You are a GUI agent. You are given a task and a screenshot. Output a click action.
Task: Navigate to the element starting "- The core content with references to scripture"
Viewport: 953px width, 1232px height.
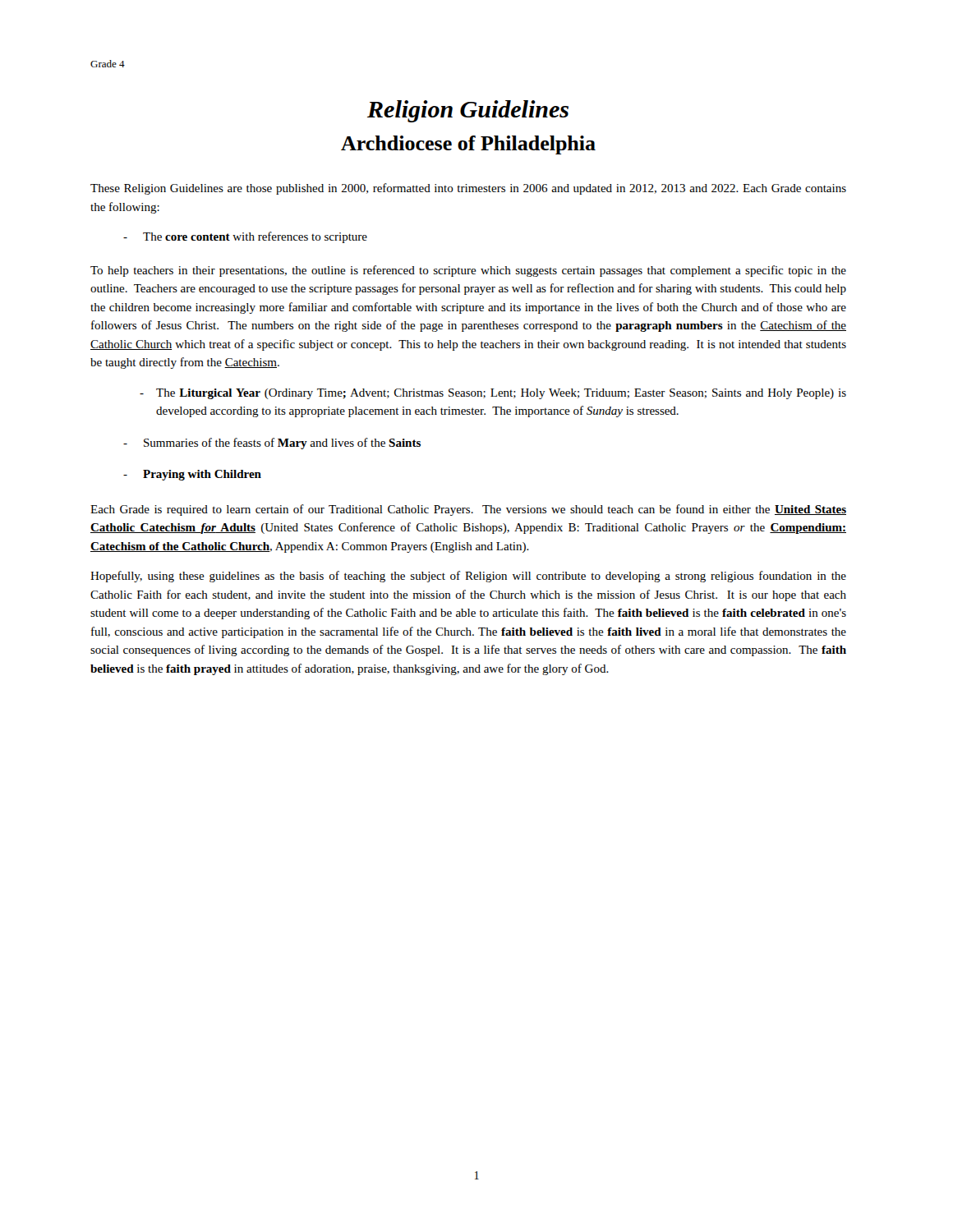pyautogui.click(x=245, y=237)
